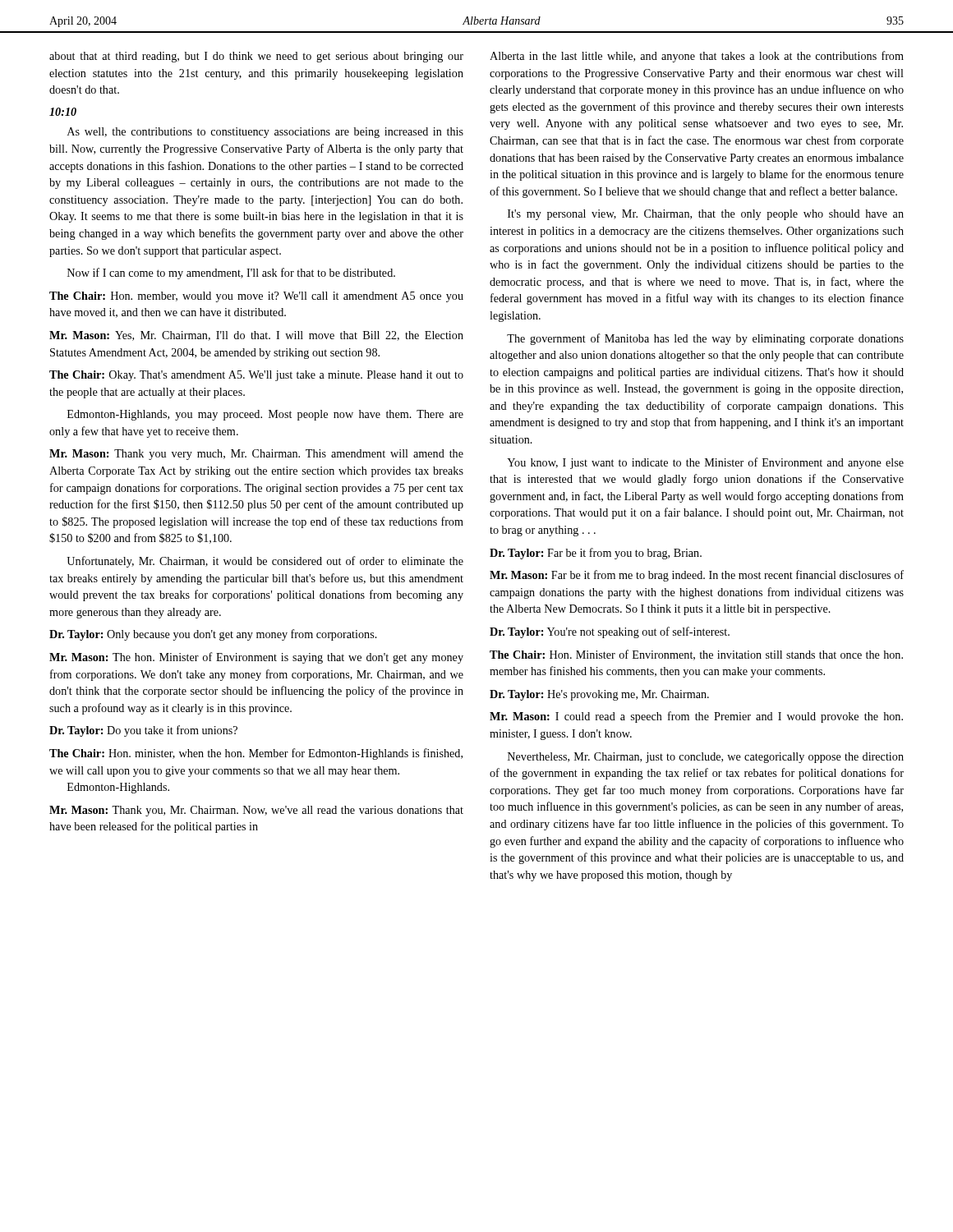The image size is (953, 1232).
Task: Point to the block beginning "10:10 As well, the contributions to"
Action: click(256, 192)
